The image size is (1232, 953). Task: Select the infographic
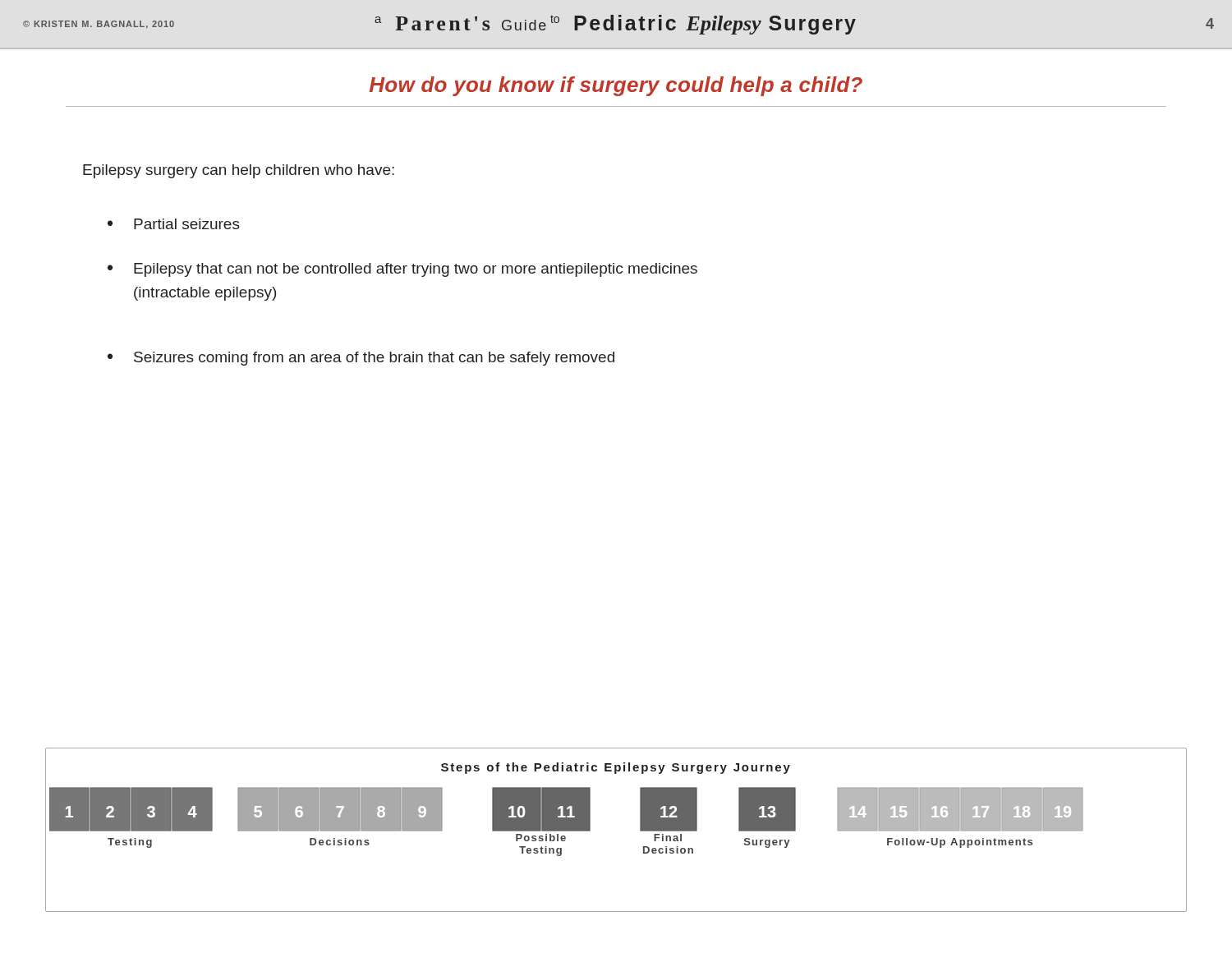point(616,830)
